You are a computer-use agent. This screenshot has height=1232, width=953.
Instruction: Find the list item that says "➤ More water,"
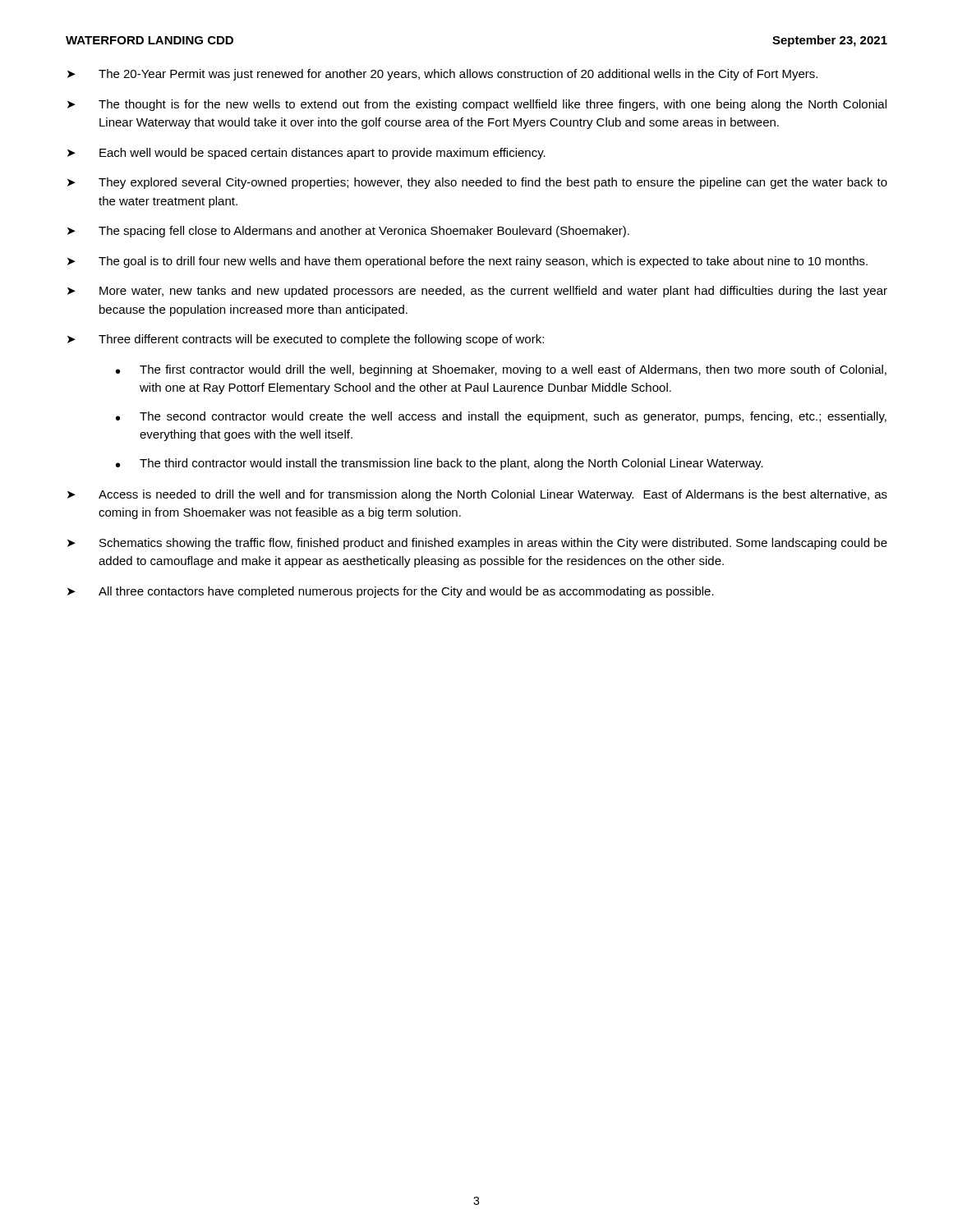click(x=476, y=300)
